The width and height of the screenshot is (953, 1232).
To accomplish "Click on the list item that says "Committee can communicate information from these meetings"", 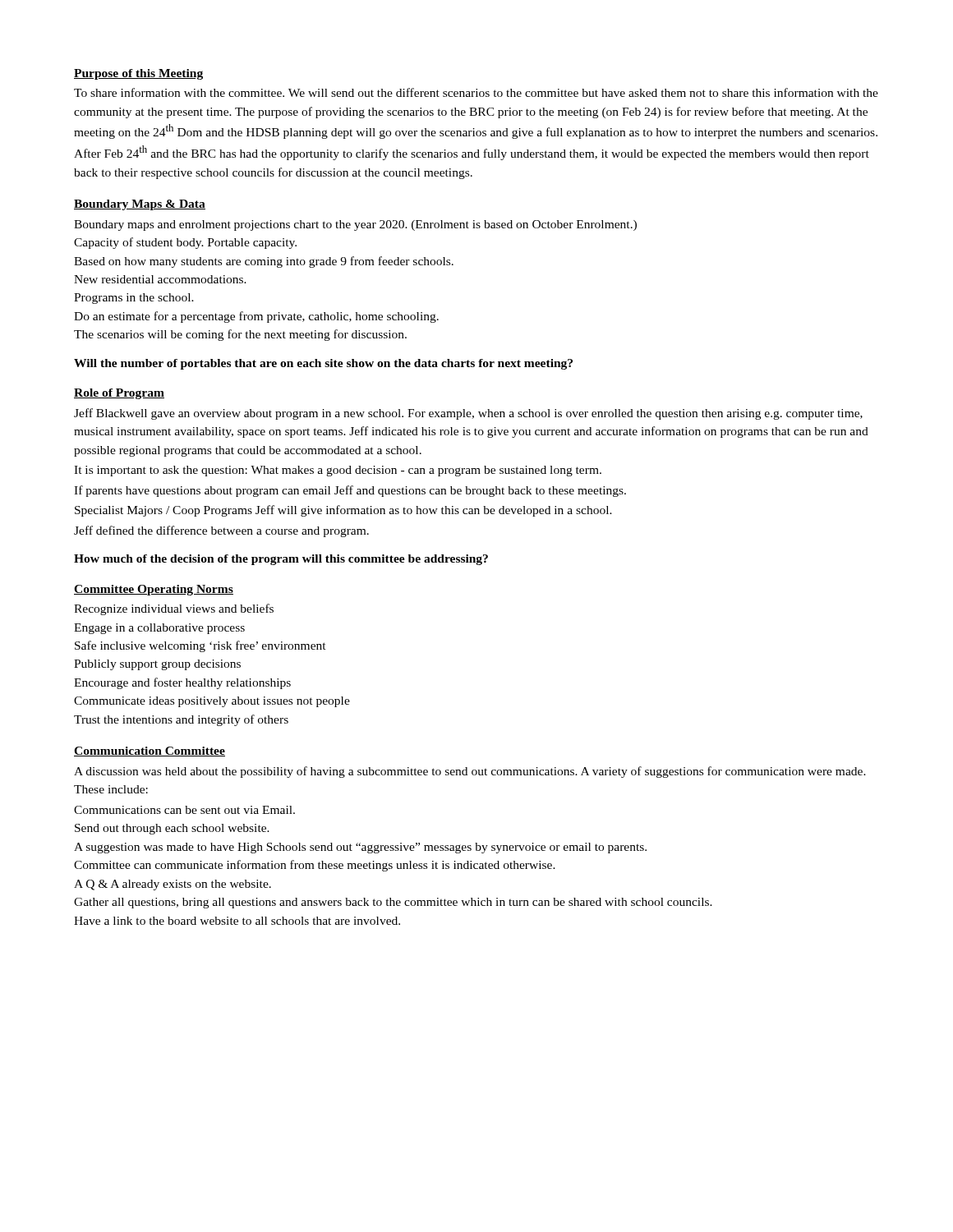I will pos(315,865).
